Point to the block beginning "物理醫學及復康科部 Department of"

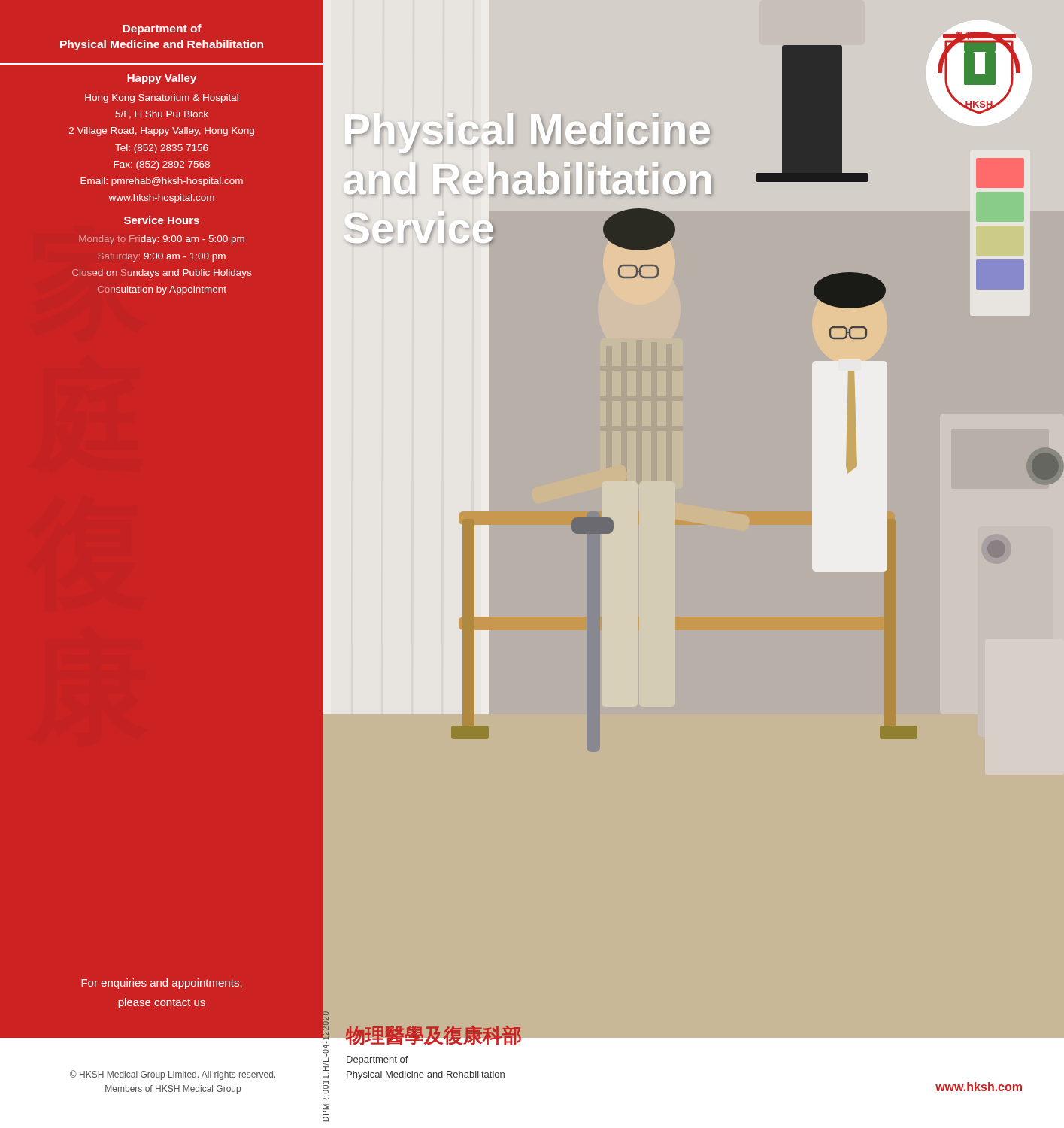(434, 1052)
